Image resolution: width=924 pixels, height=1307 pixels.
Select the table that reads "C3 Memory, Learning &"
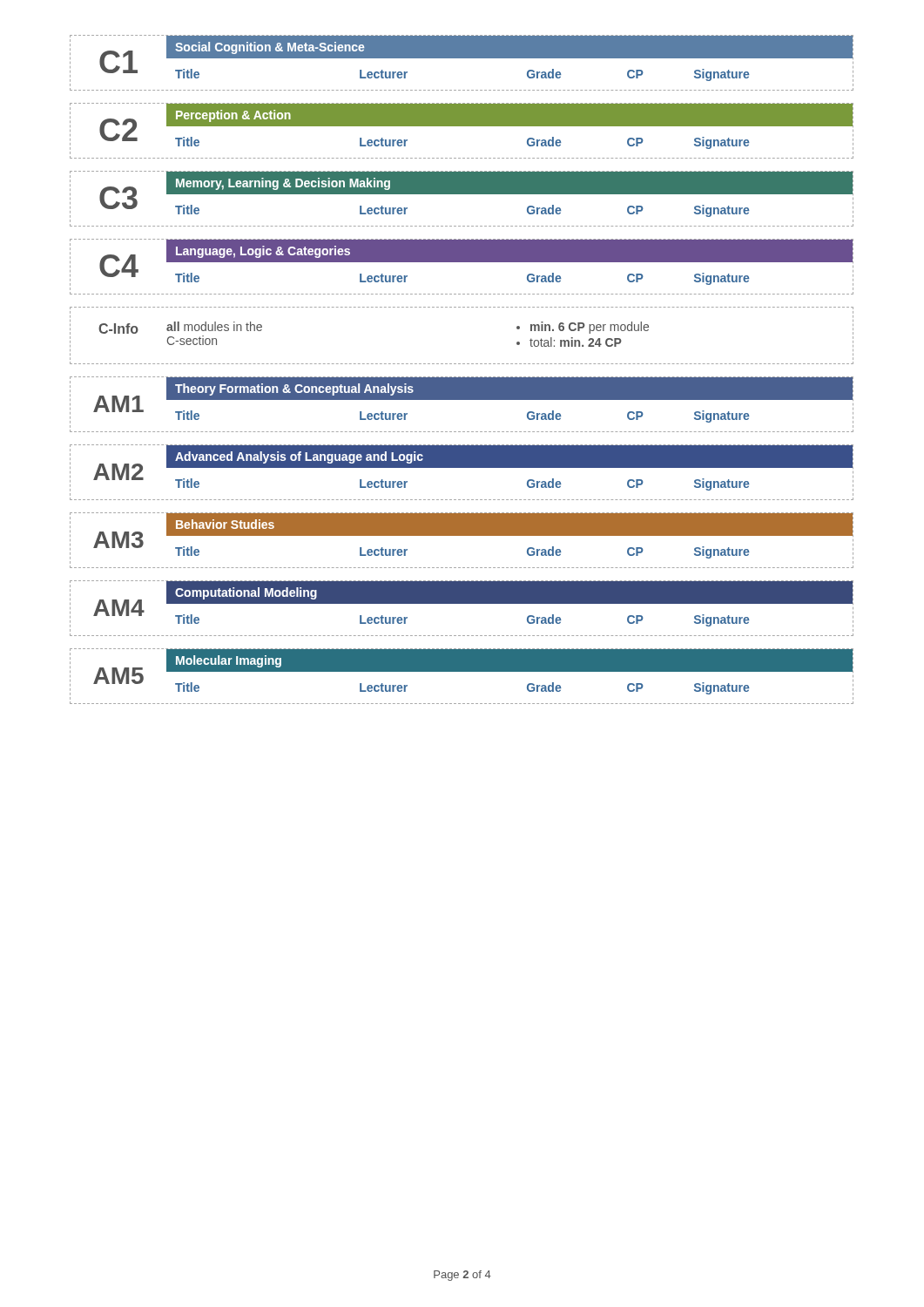pos(462,199)
